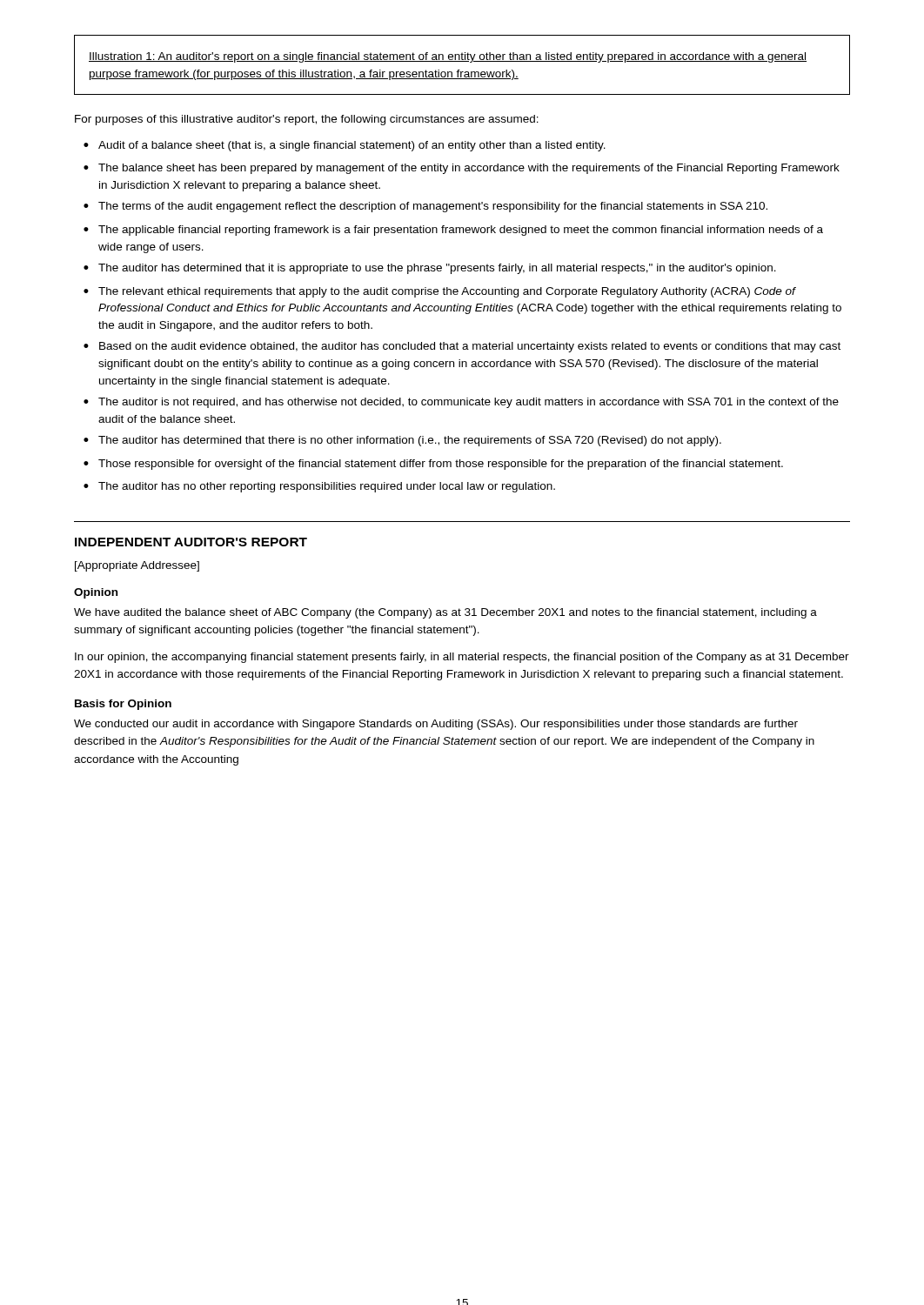
Task: Locate the block of text that opens with "• The relevant ethical"
Action: [x=462, y=308]
